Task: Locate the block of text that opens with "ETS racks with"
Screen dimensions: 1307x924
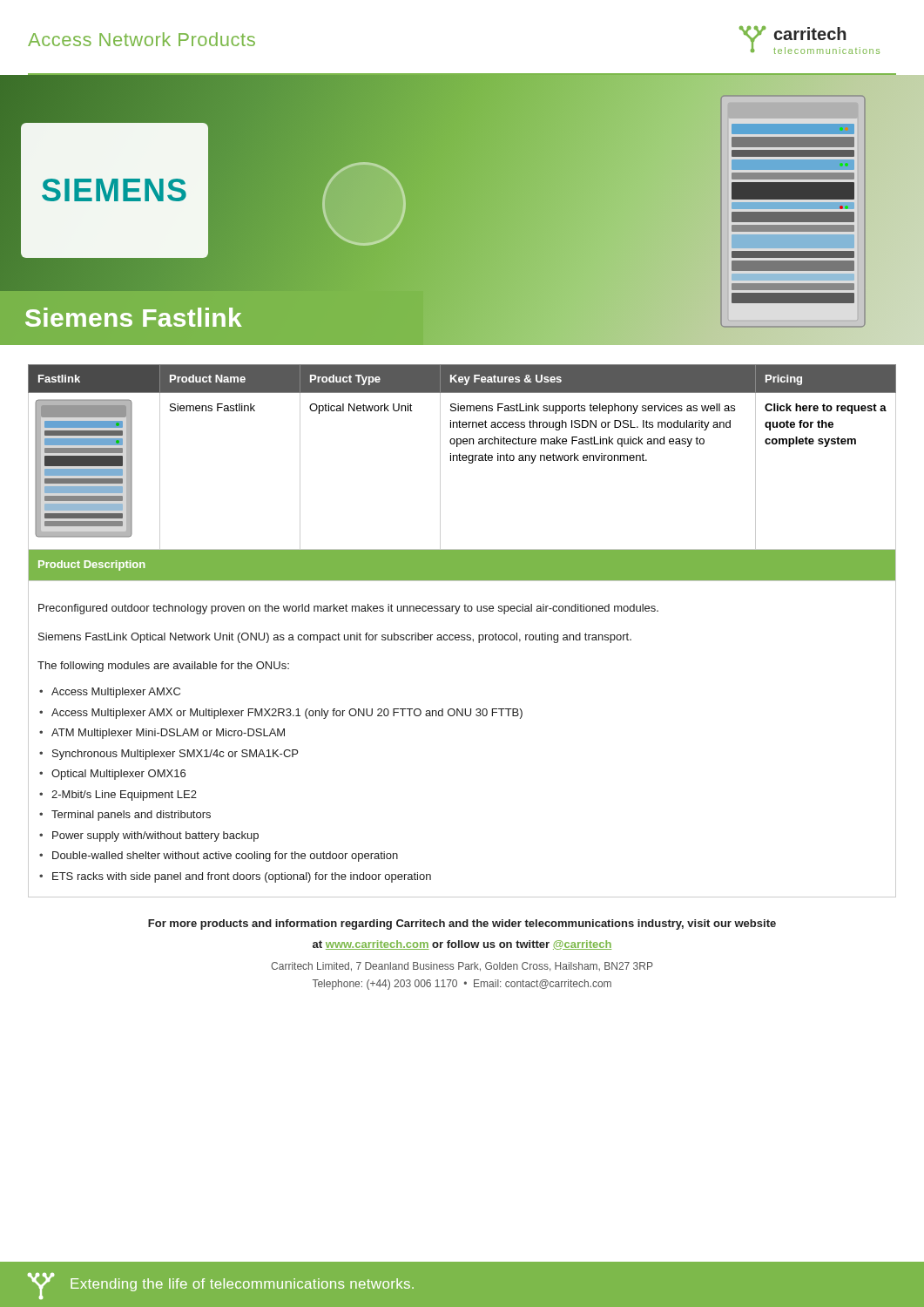Action: [241, 876]
